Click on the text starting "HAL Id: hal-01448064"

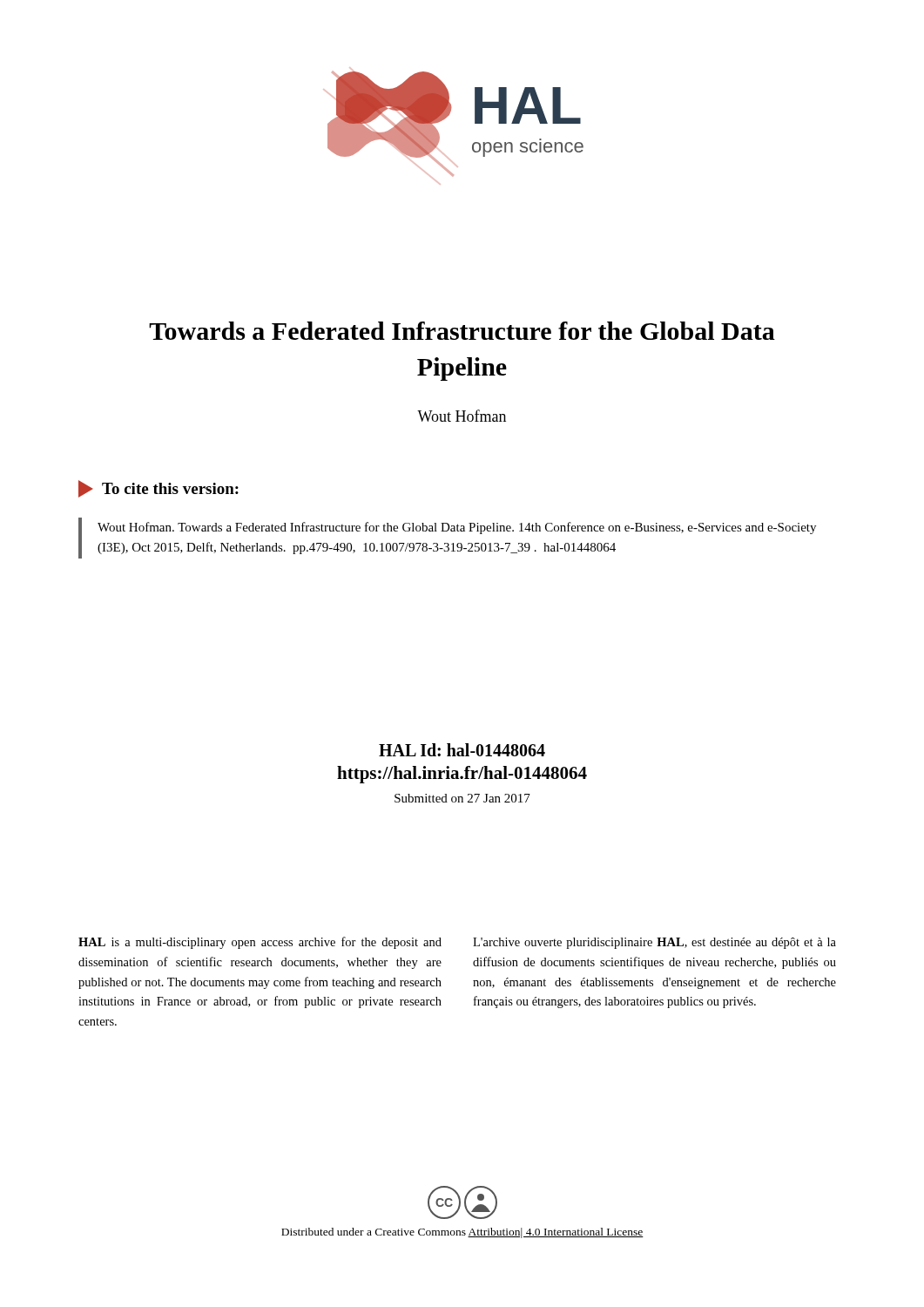(462, 773)
